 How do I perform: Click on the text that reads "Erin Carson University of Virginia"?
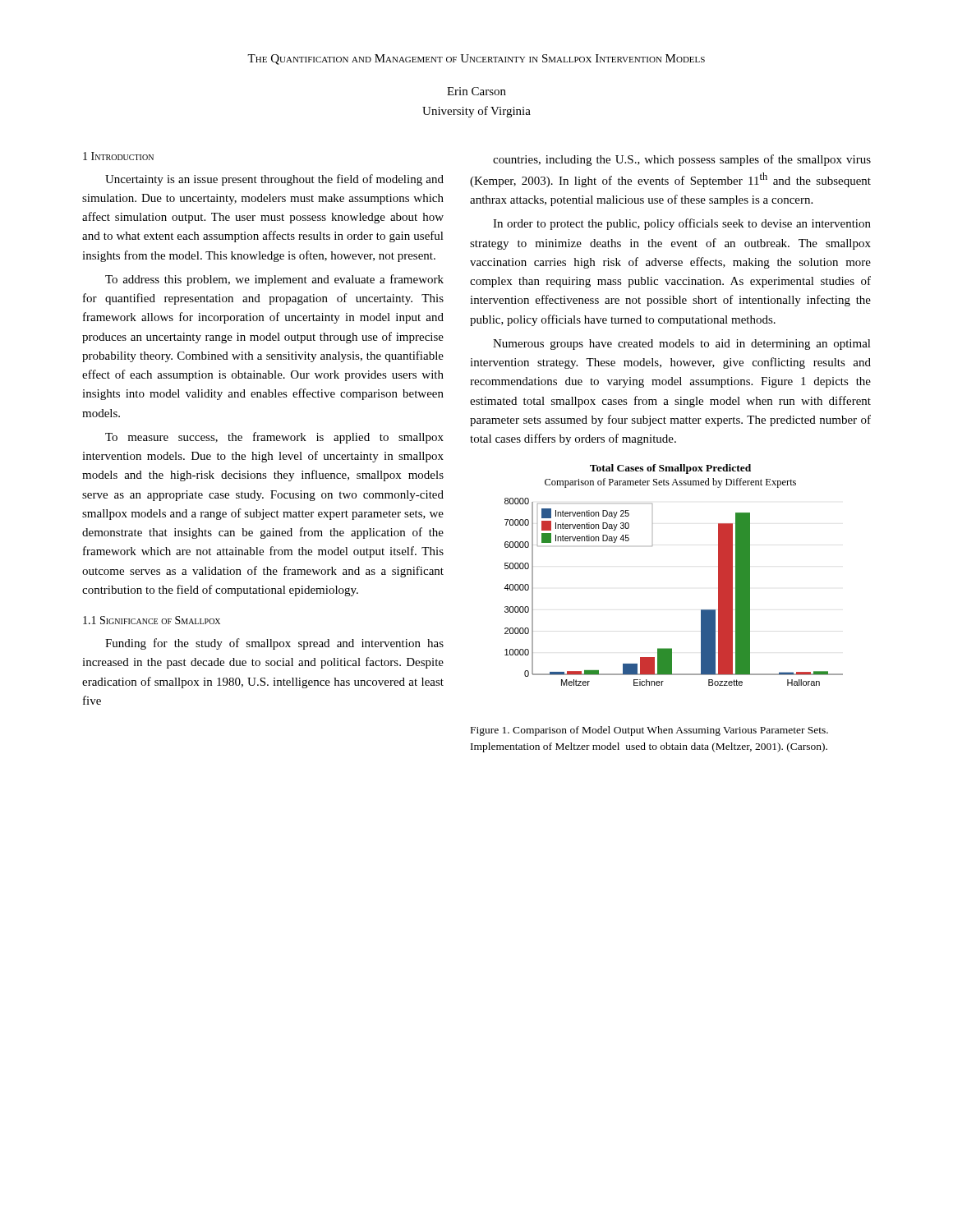point(476,101)
